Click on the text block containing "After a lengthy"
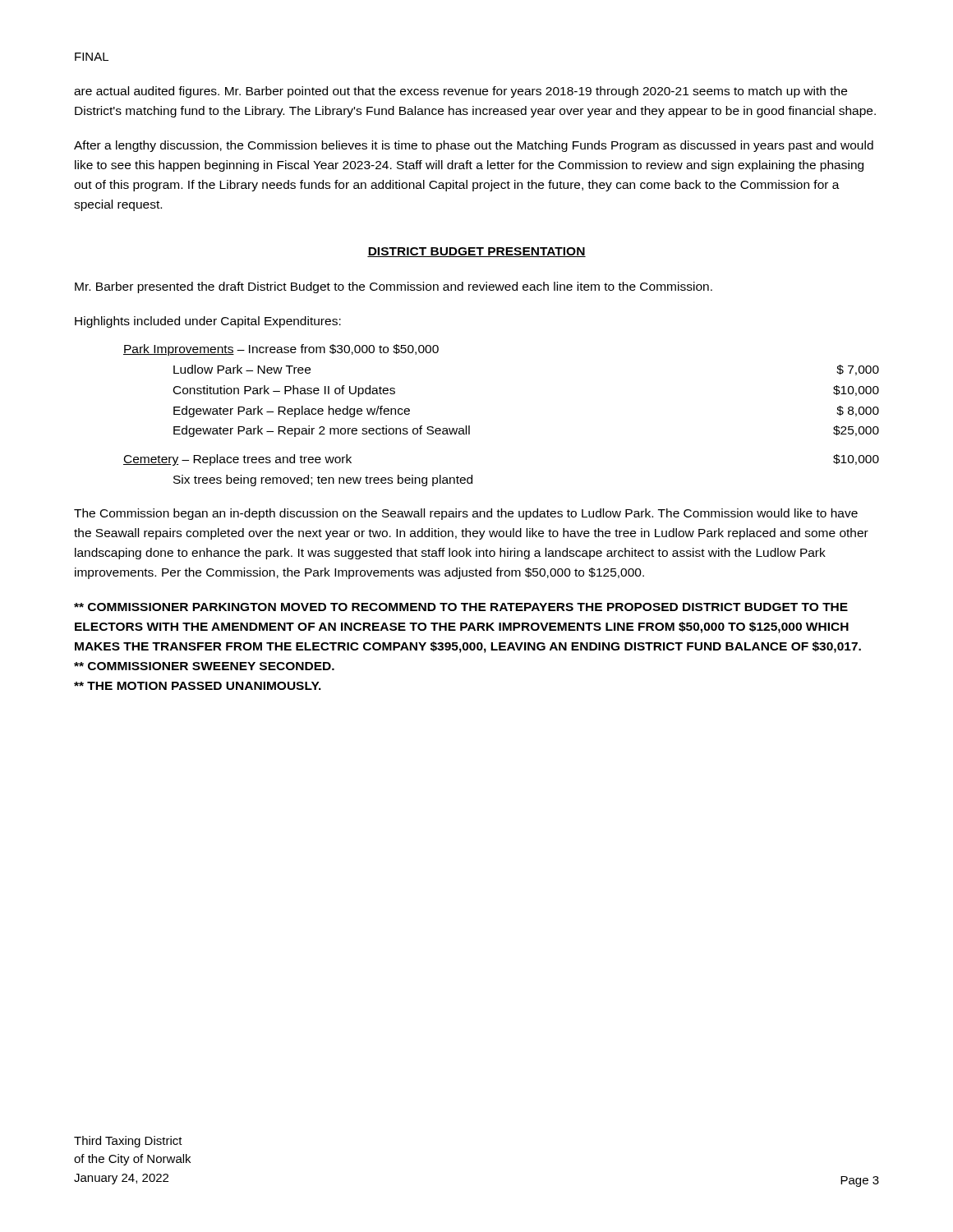Image resolution: width=953 pixels, height=1232 pixels. [474, 175]
